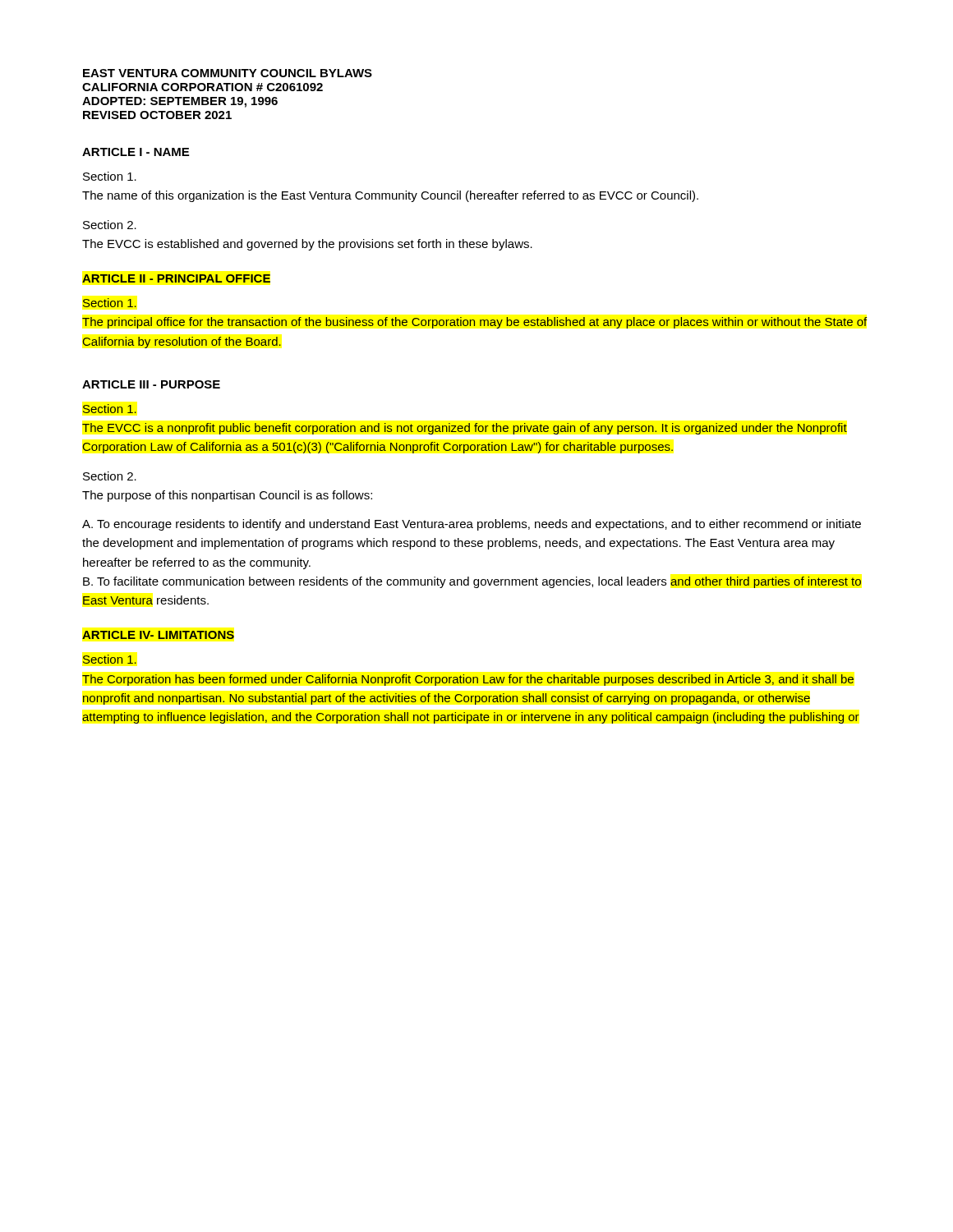
Task: Where is the passage that starts "Section 2. The purpose of"?
Action: pos(228,485)
